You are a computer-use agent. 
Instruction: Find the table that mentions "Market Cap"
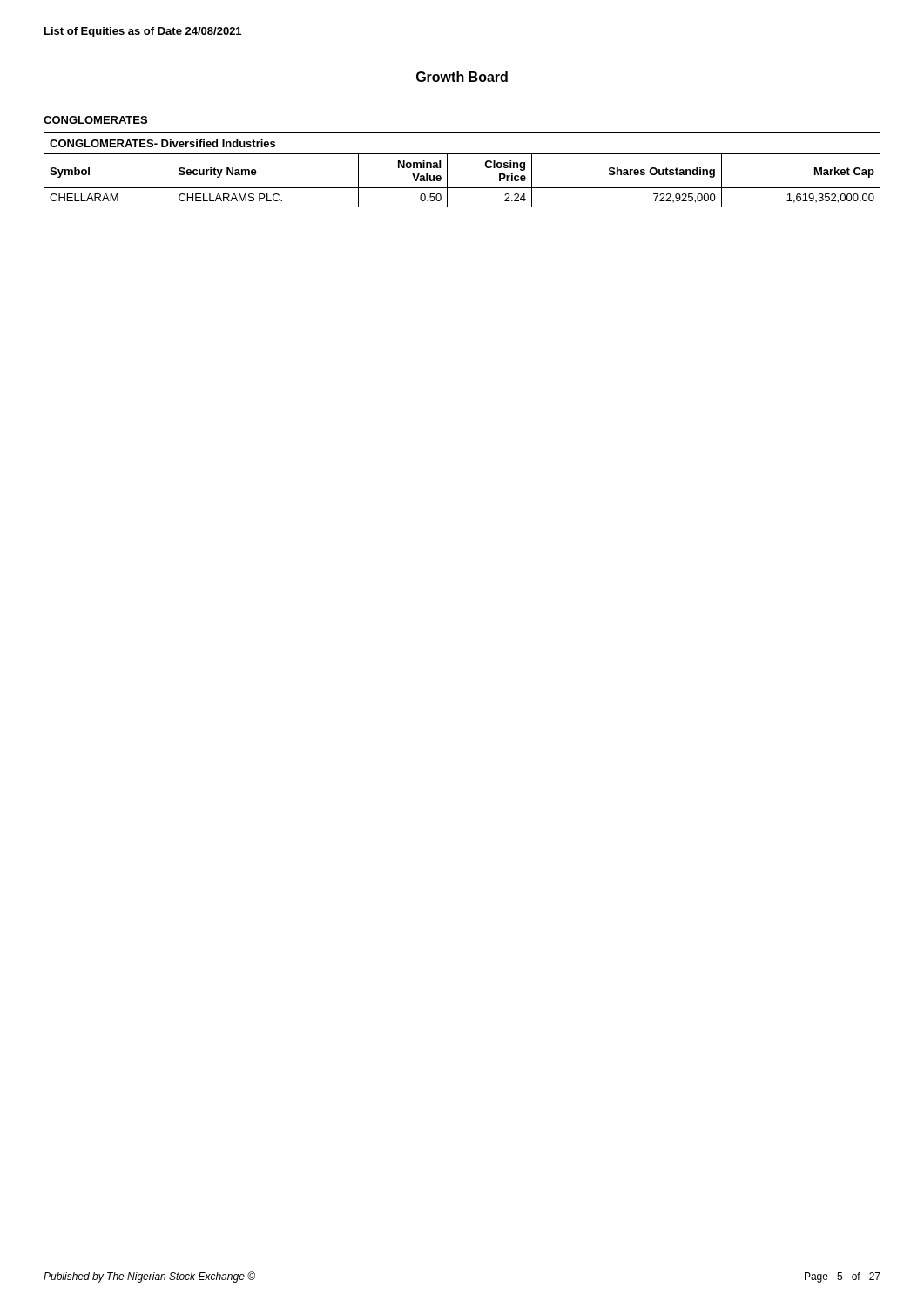pyautogui.click(x=462, y=170)
